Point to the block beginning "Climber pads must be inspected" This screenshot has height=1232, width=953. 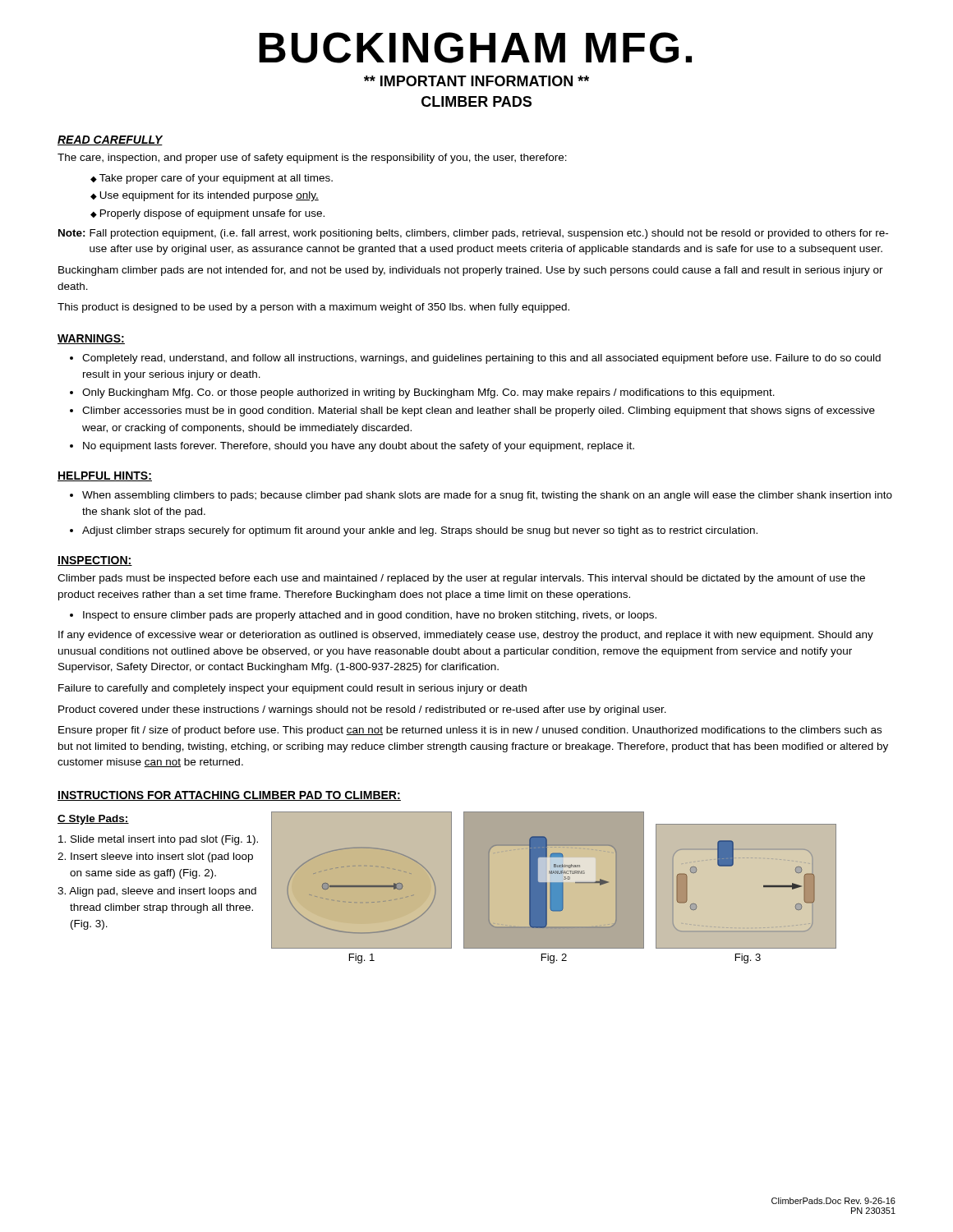point(462,586)
